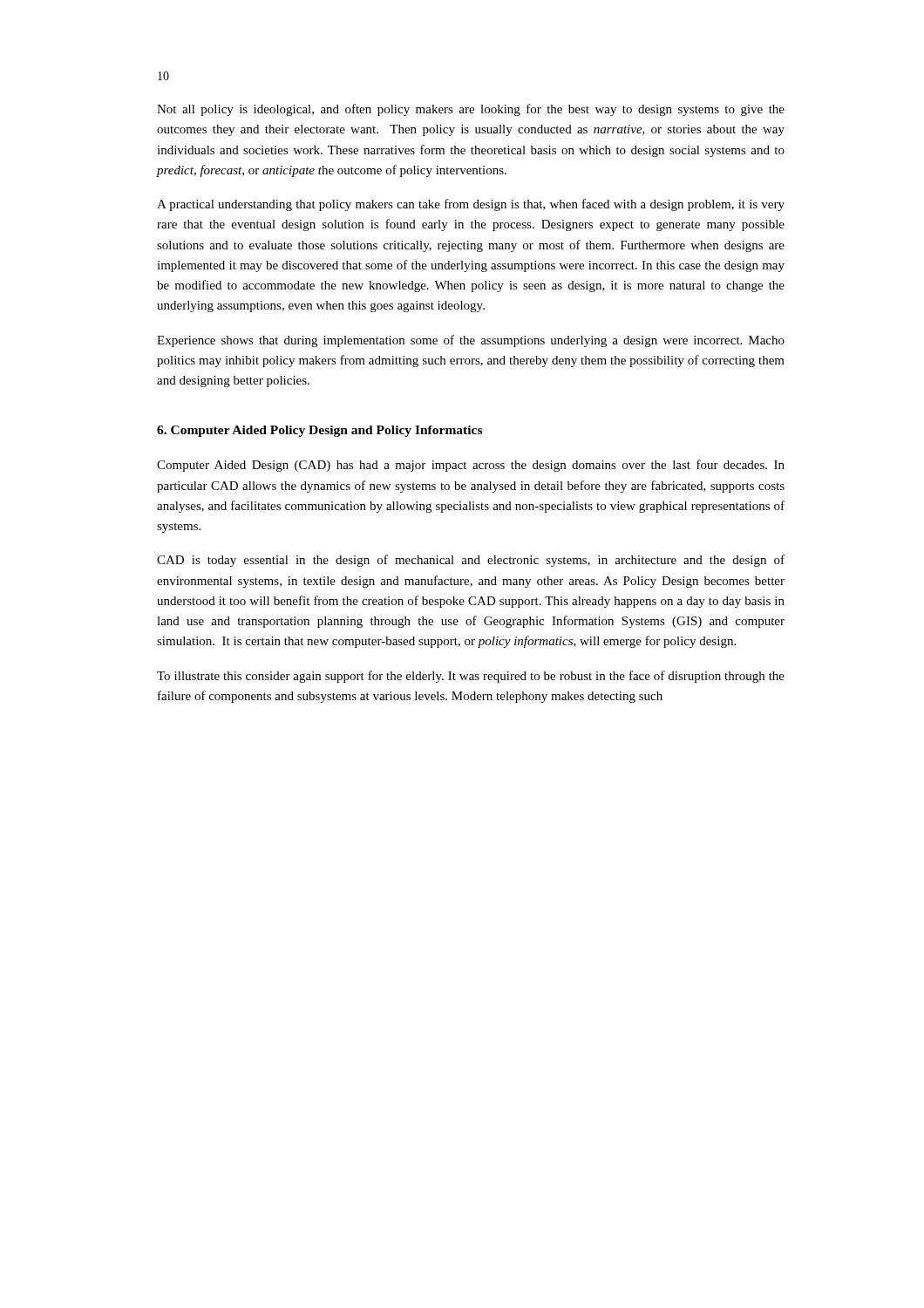Where is the section header that starts "6. Computer Aided Policy Design and"?
This screenshot has width=924, height=1308.
pos(320,430)
